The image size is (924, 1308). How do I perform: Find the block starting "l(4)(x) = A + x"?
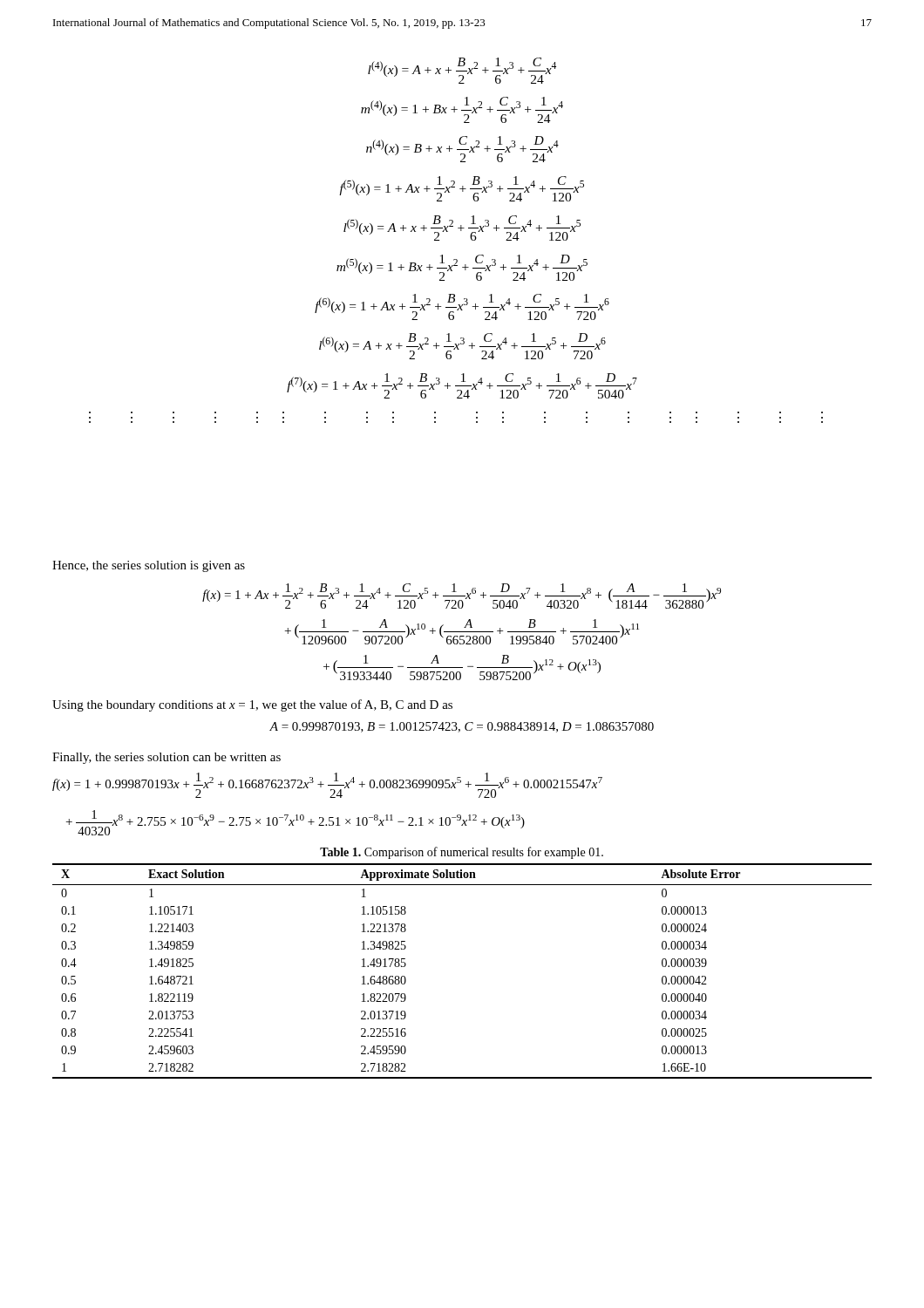point(462,240)
